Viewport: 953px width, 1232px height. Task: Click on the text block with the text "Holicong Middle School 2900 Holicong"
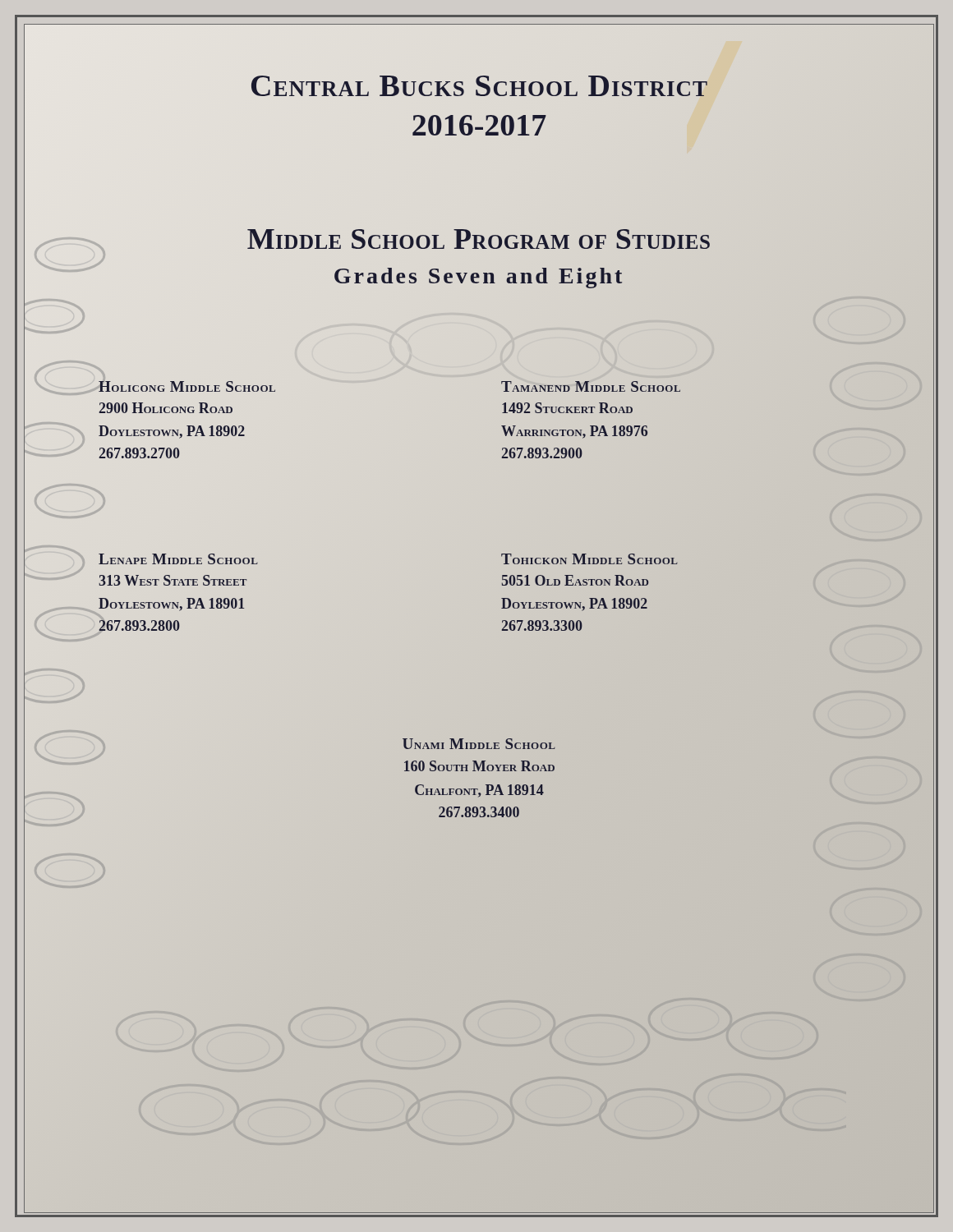click(x=187, y=386)
